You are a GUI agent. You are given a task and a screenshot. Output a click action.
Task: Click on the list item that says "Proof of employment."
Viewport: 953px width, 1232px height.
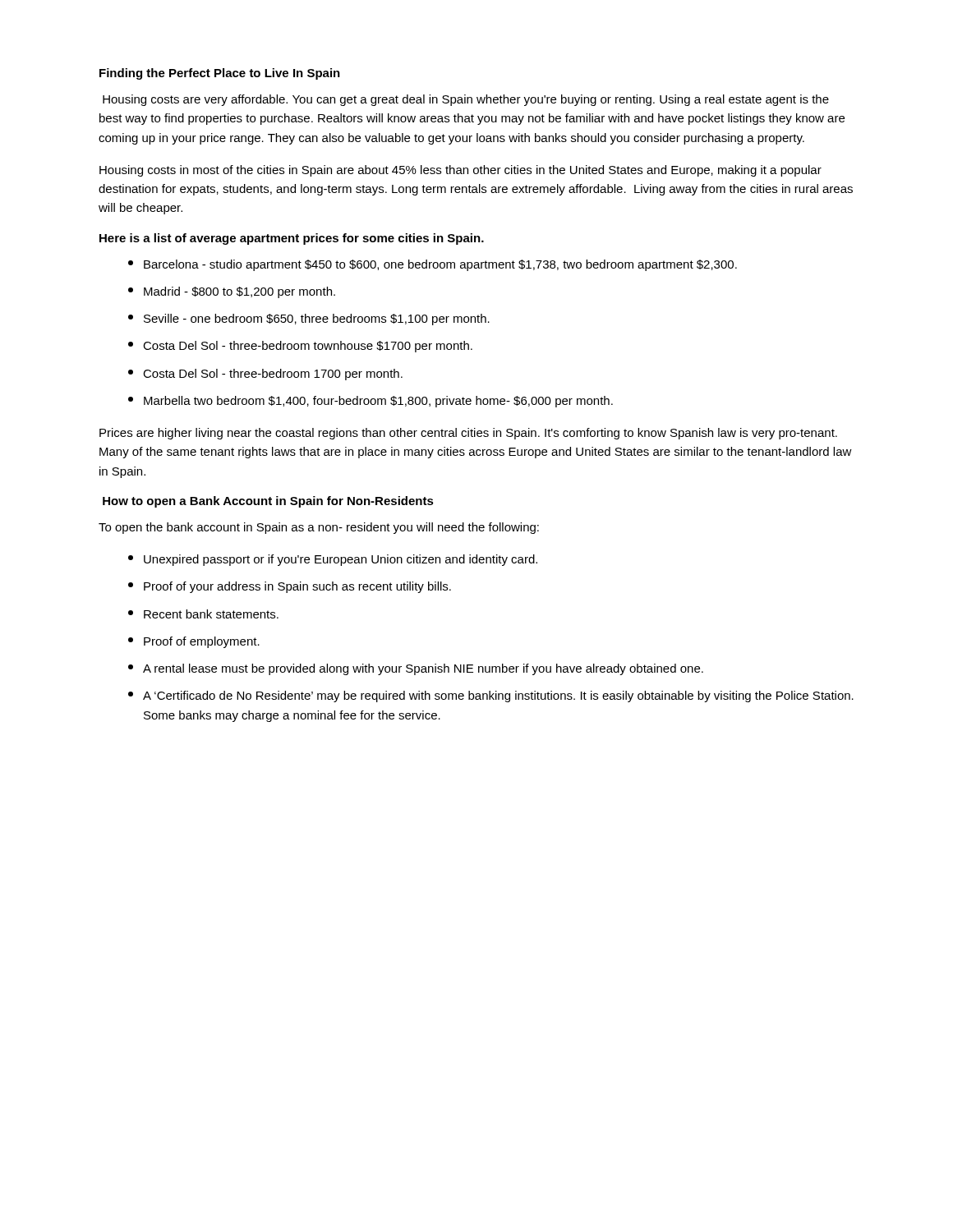(x=194, y=642)
